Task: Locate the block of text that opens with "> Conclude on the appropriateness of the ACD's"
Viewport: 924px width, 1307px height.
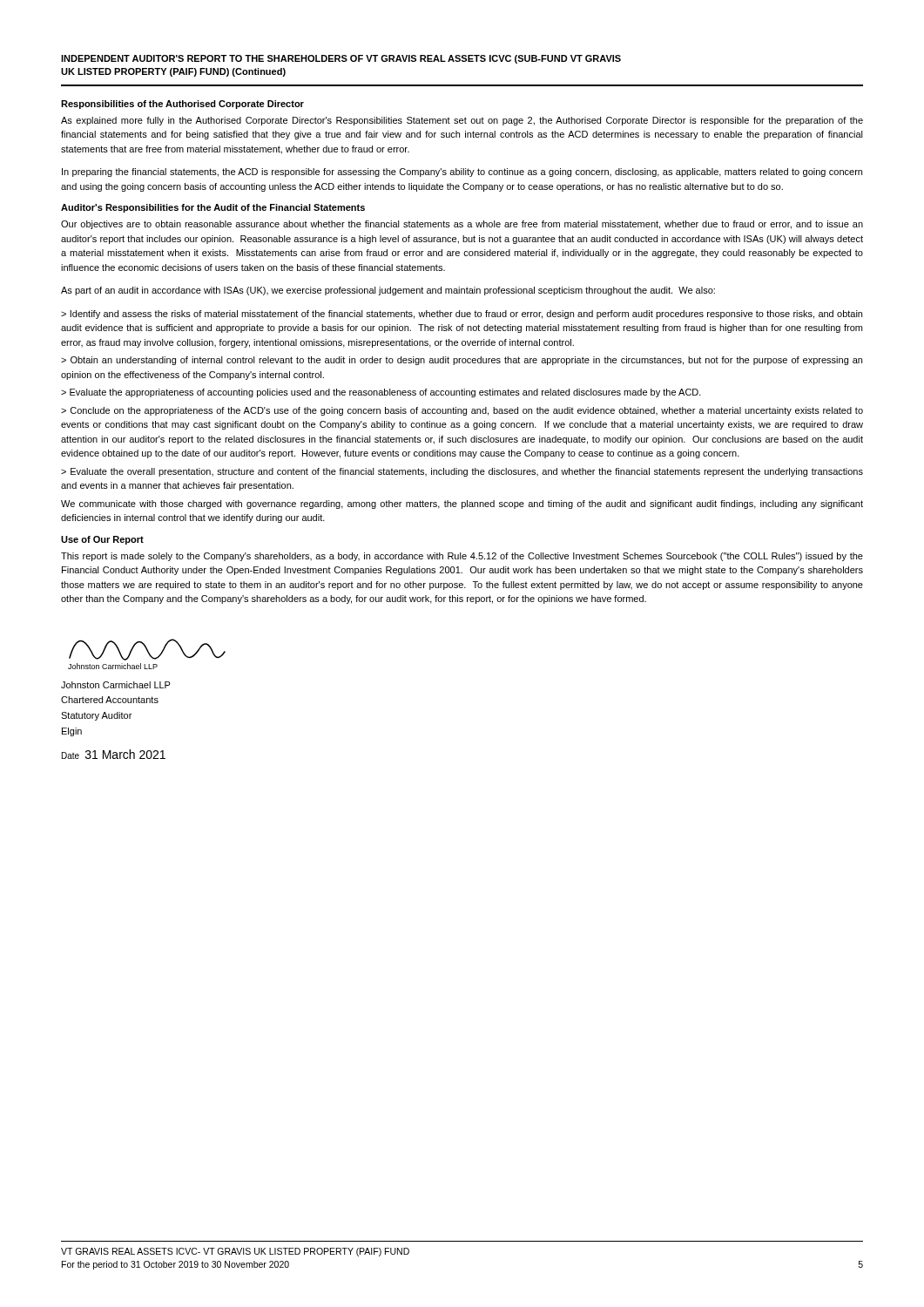Action: pos(462,432)
